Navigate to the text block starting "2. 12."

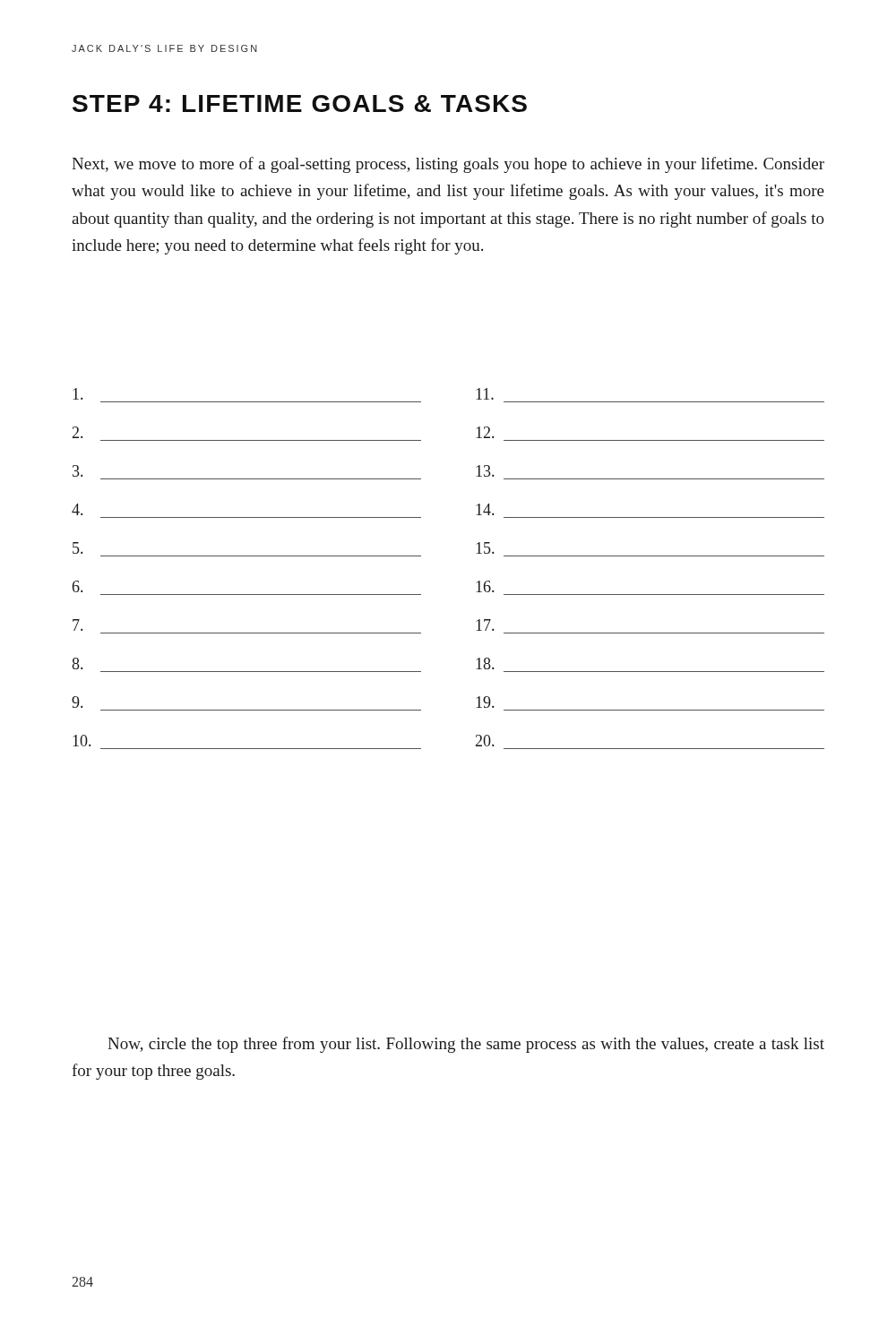(77, 432)
